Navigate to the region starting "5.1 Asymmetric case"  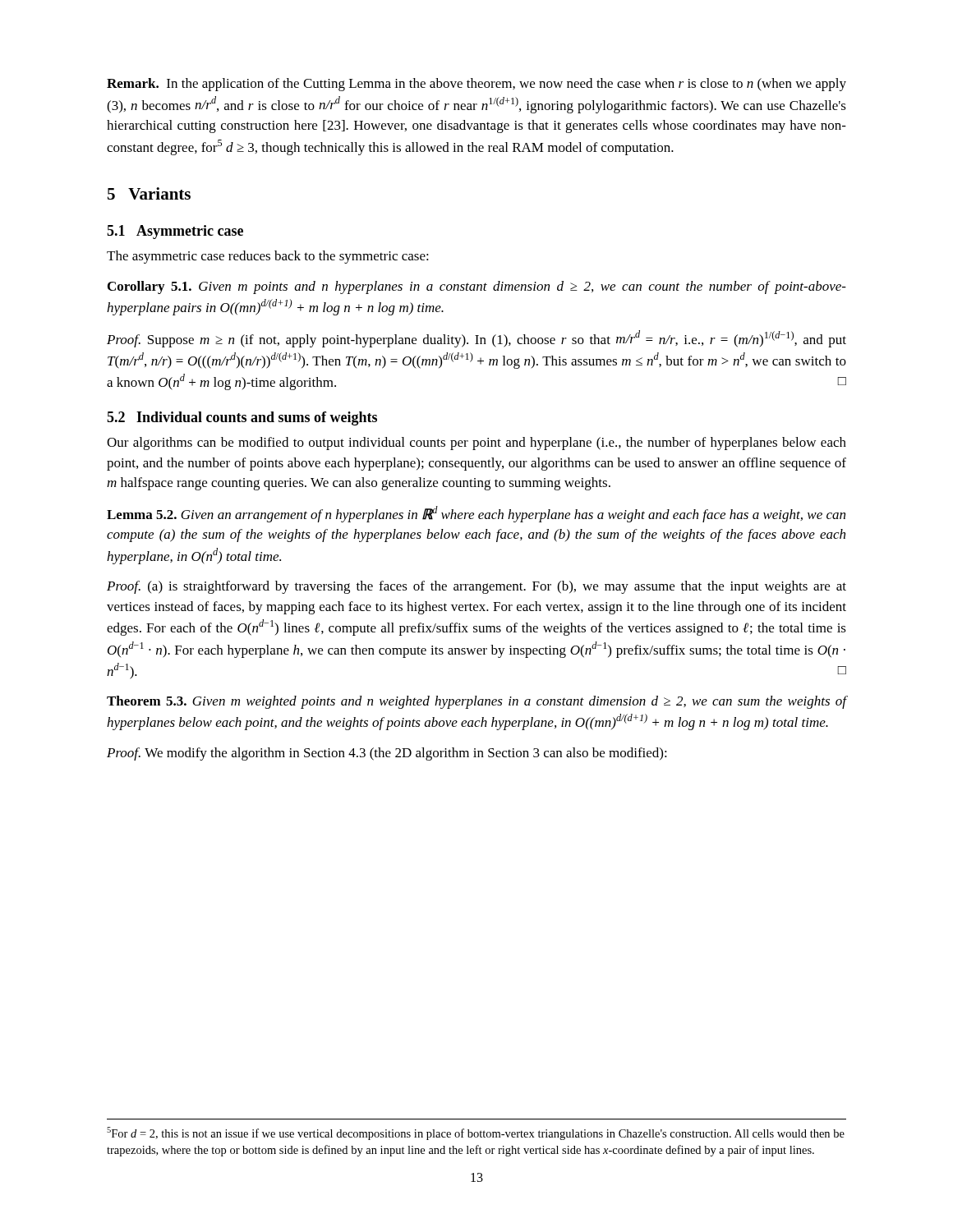pos(175,231)
